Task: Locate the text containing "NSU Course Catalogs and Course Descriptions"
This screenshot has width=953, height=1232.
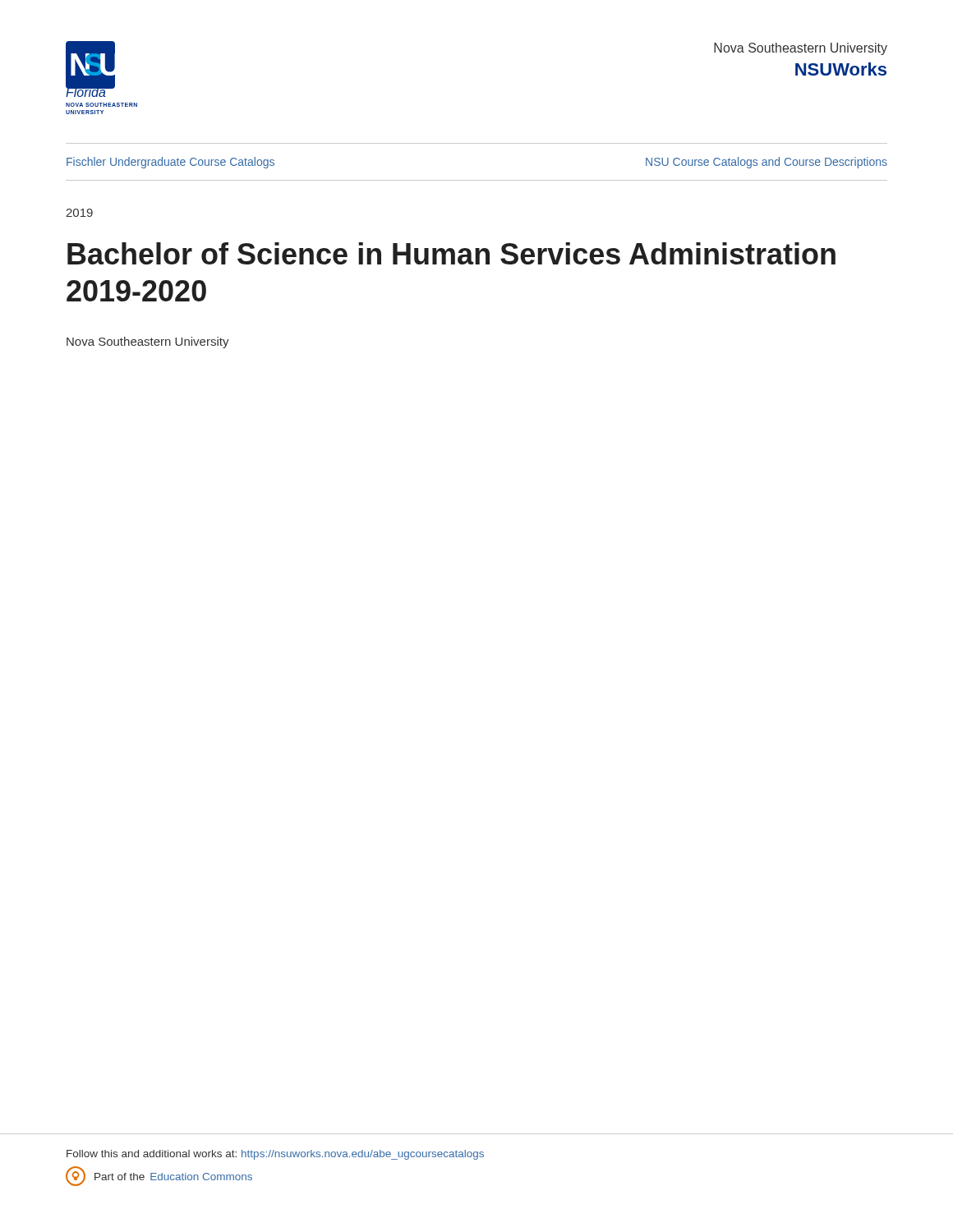Action: 766,162
